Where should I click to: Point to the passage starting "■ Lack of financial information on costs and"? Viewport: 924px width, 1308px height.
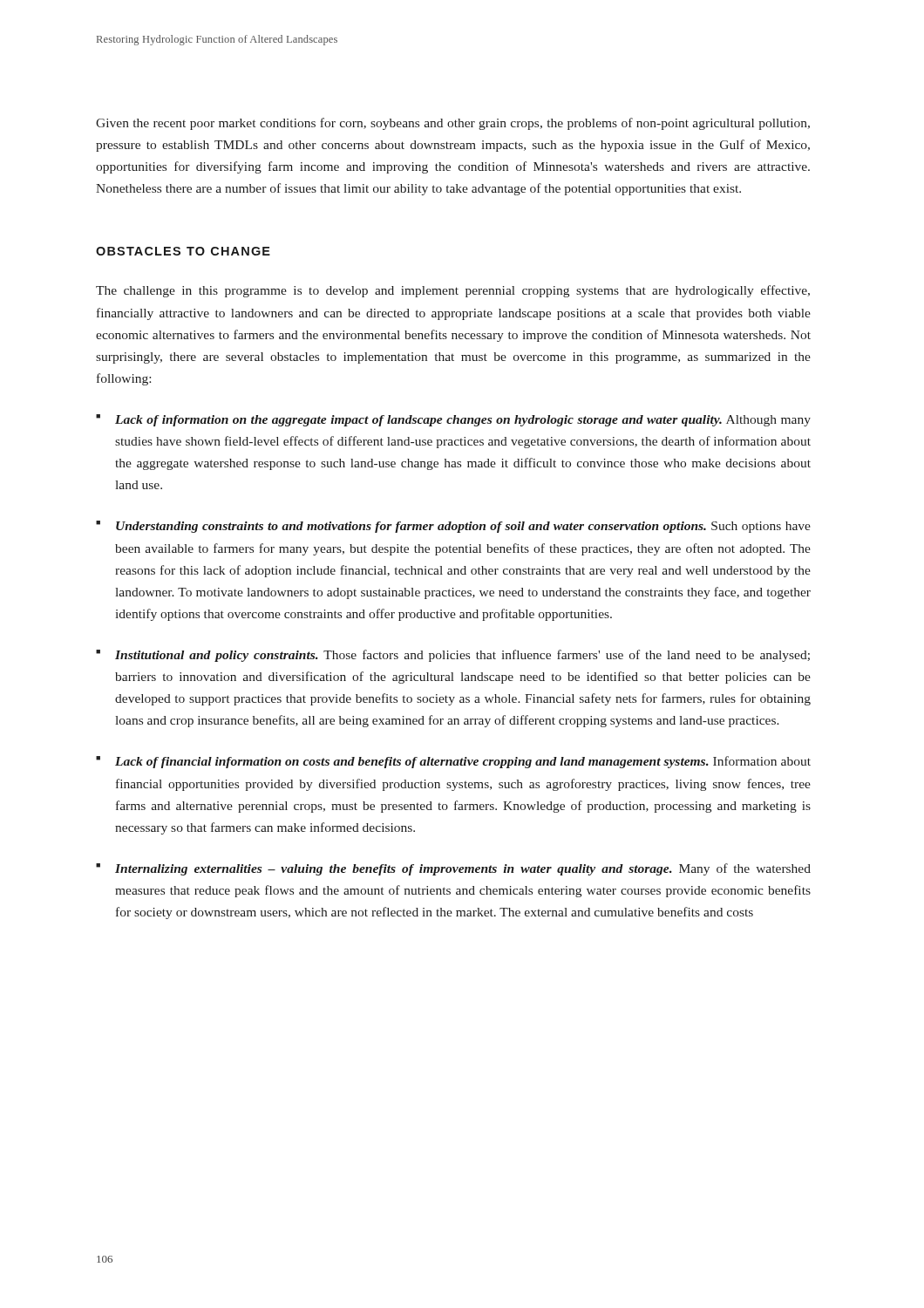(453, 794)
